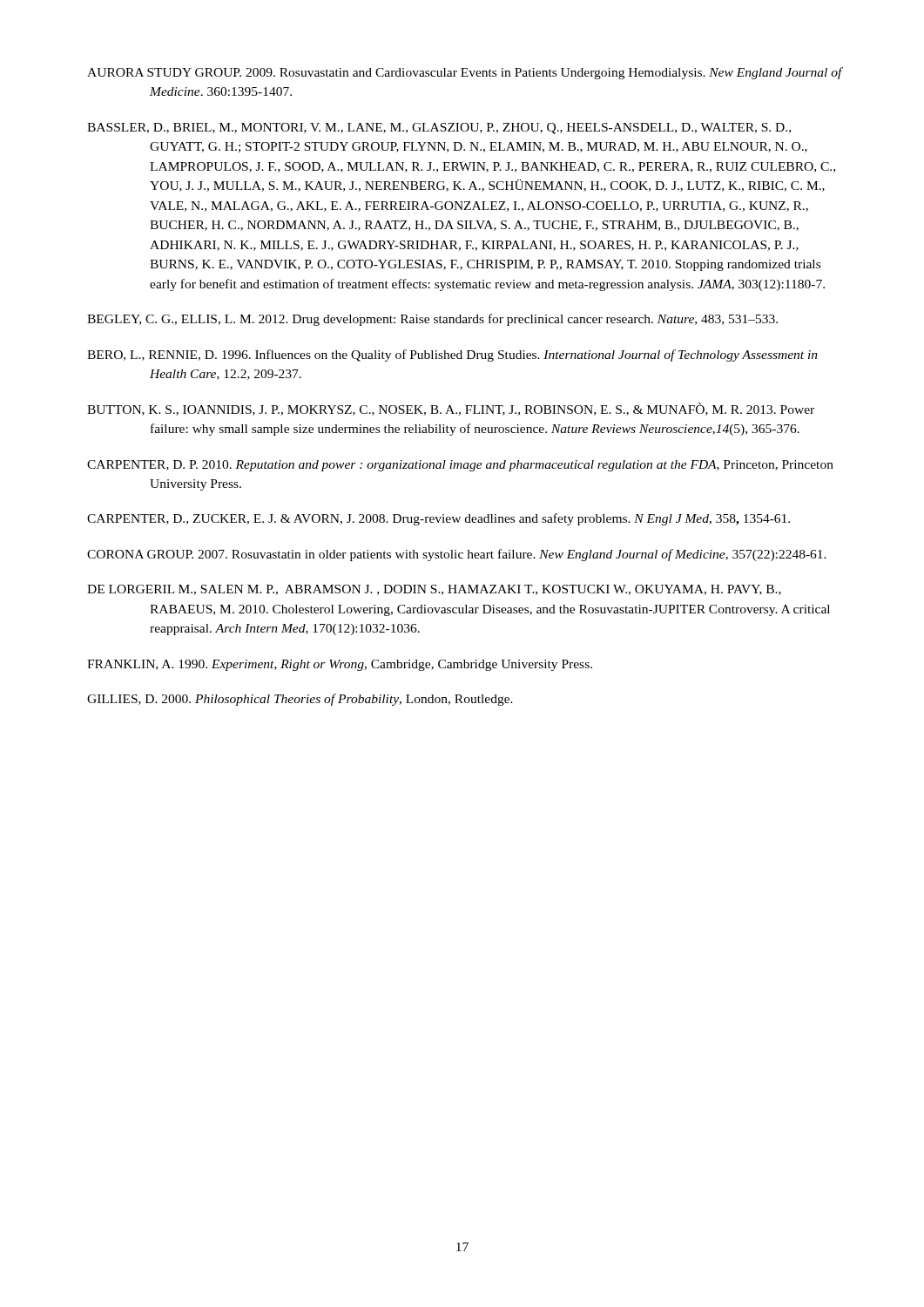This screenshot has height=1307, width=924.
Task: Point to the passage starting "BERO, L., RENNIE,"
Action: (x=452, y=364)
